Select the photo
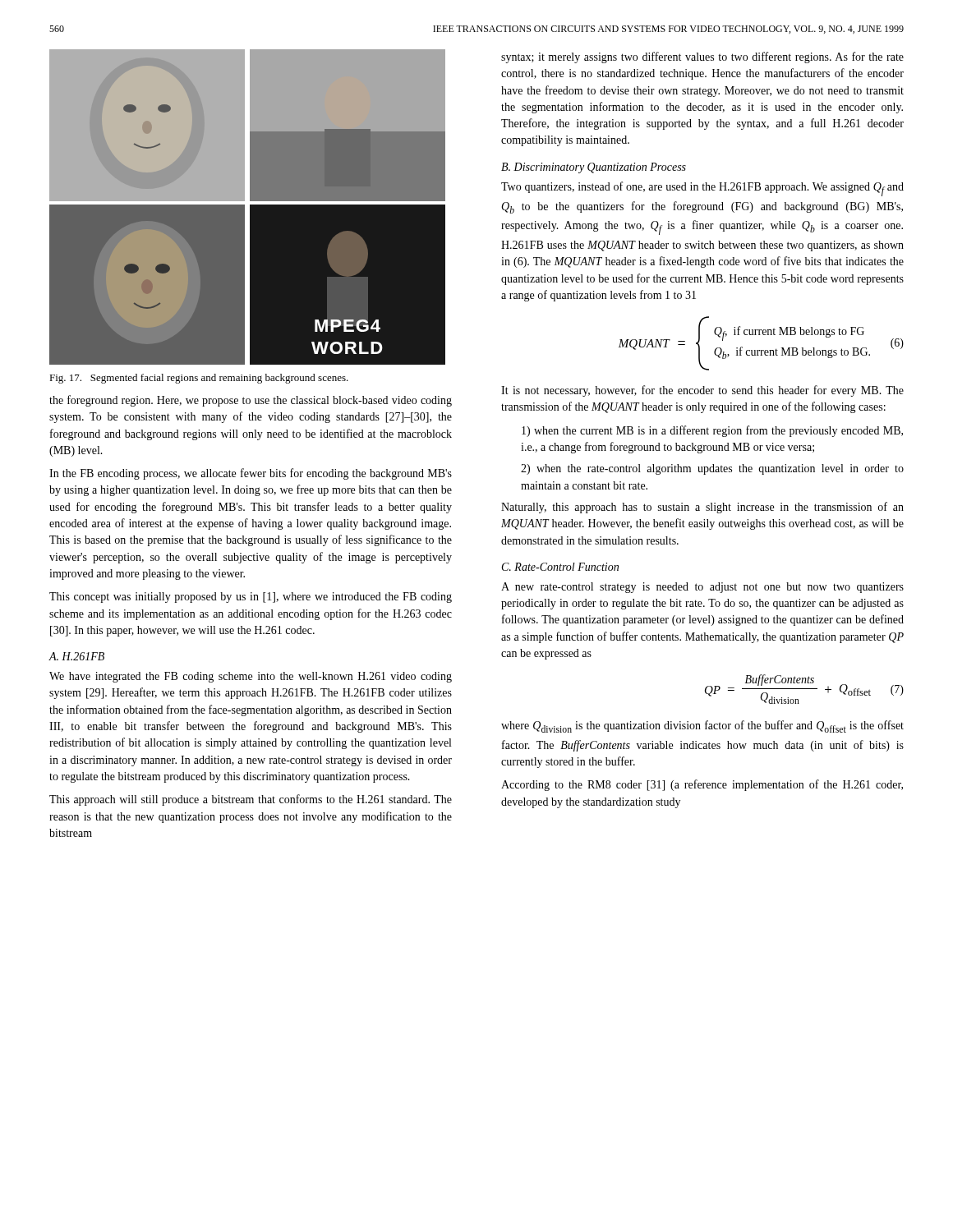 pos(251,207)
